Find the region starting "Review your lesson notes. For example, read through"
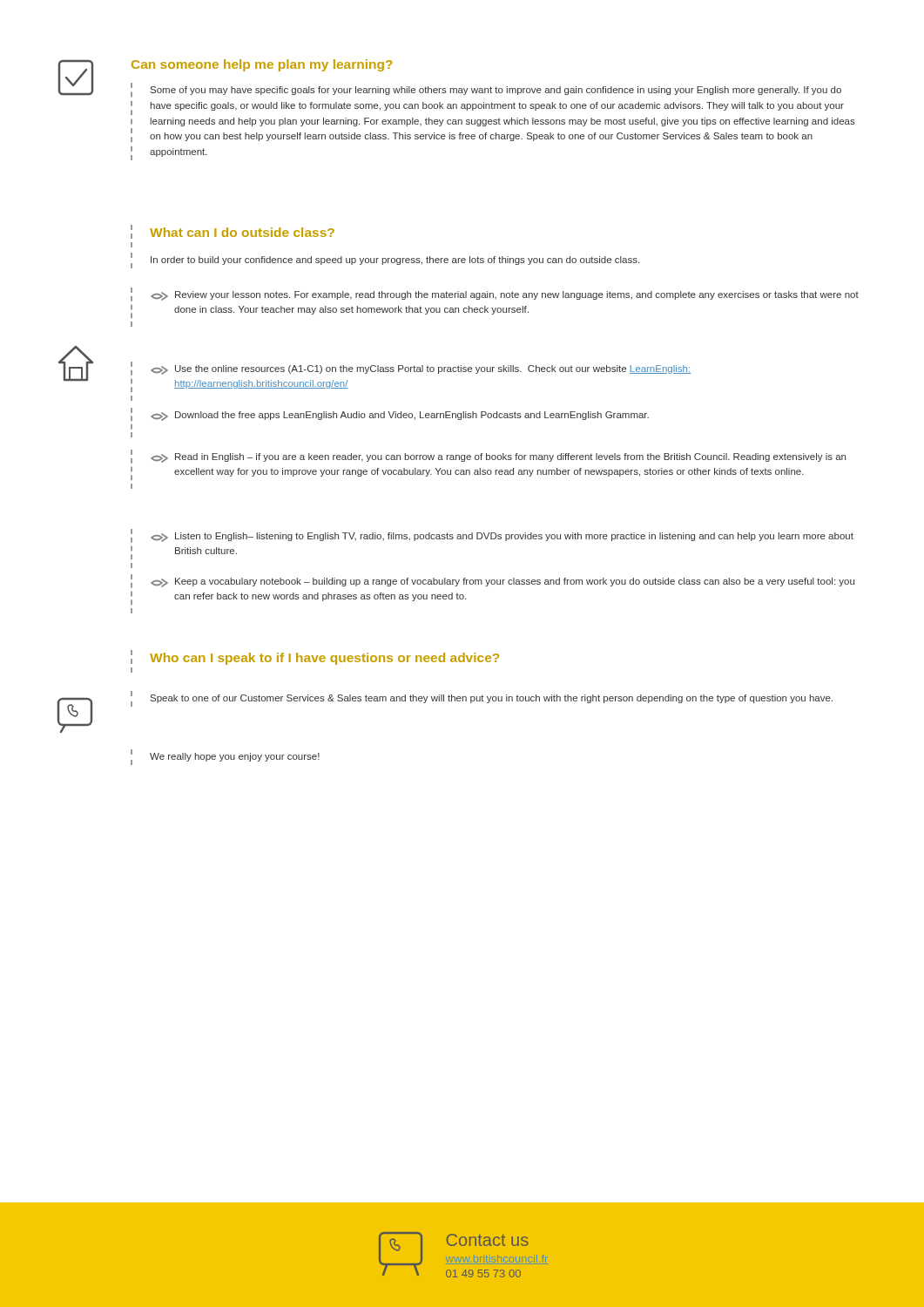The width and height of the screenshot is (924, 1307). pos(506,303)
